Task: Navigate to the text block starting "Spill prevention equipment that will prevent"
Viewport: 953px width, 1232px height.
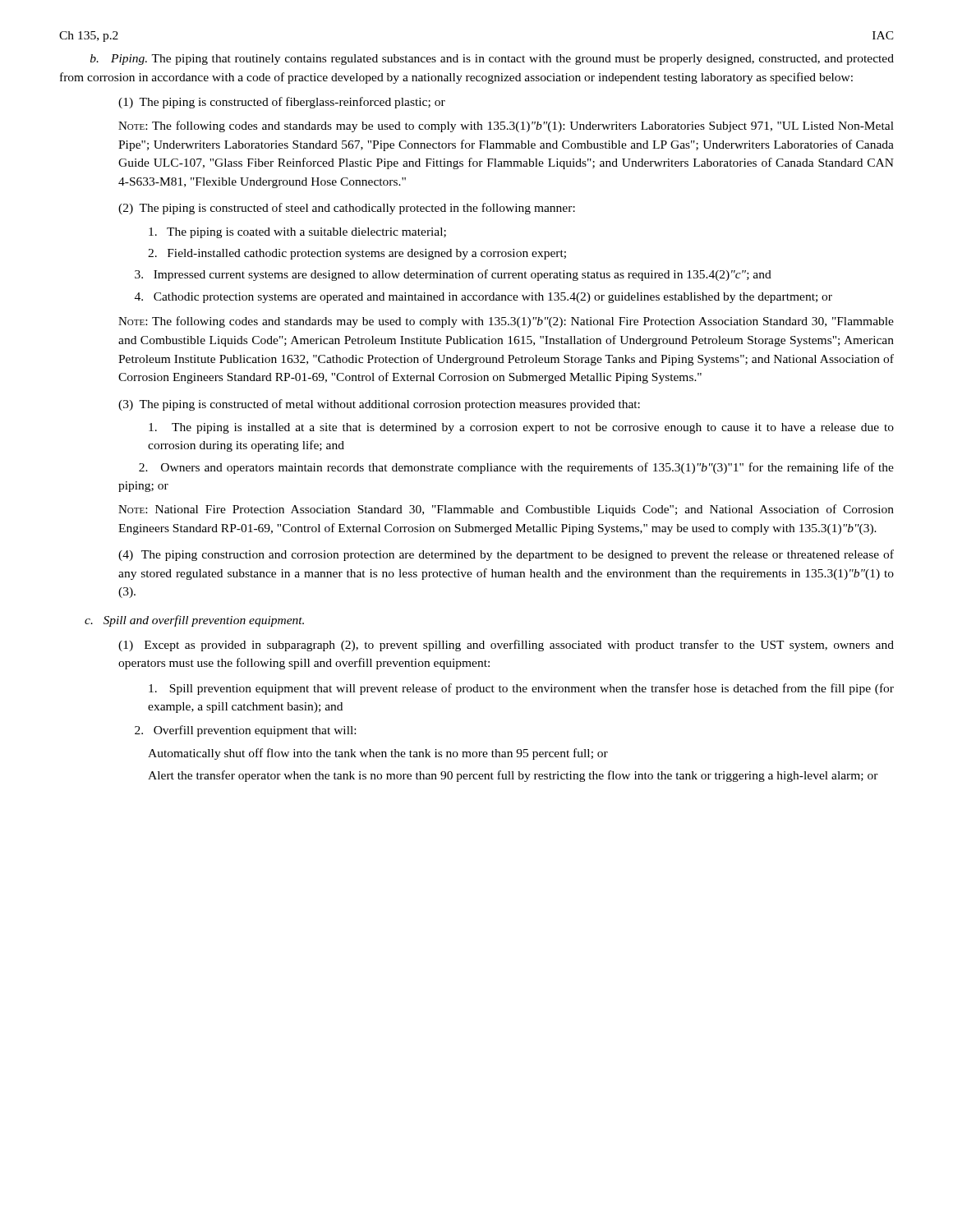Action: 521,697
